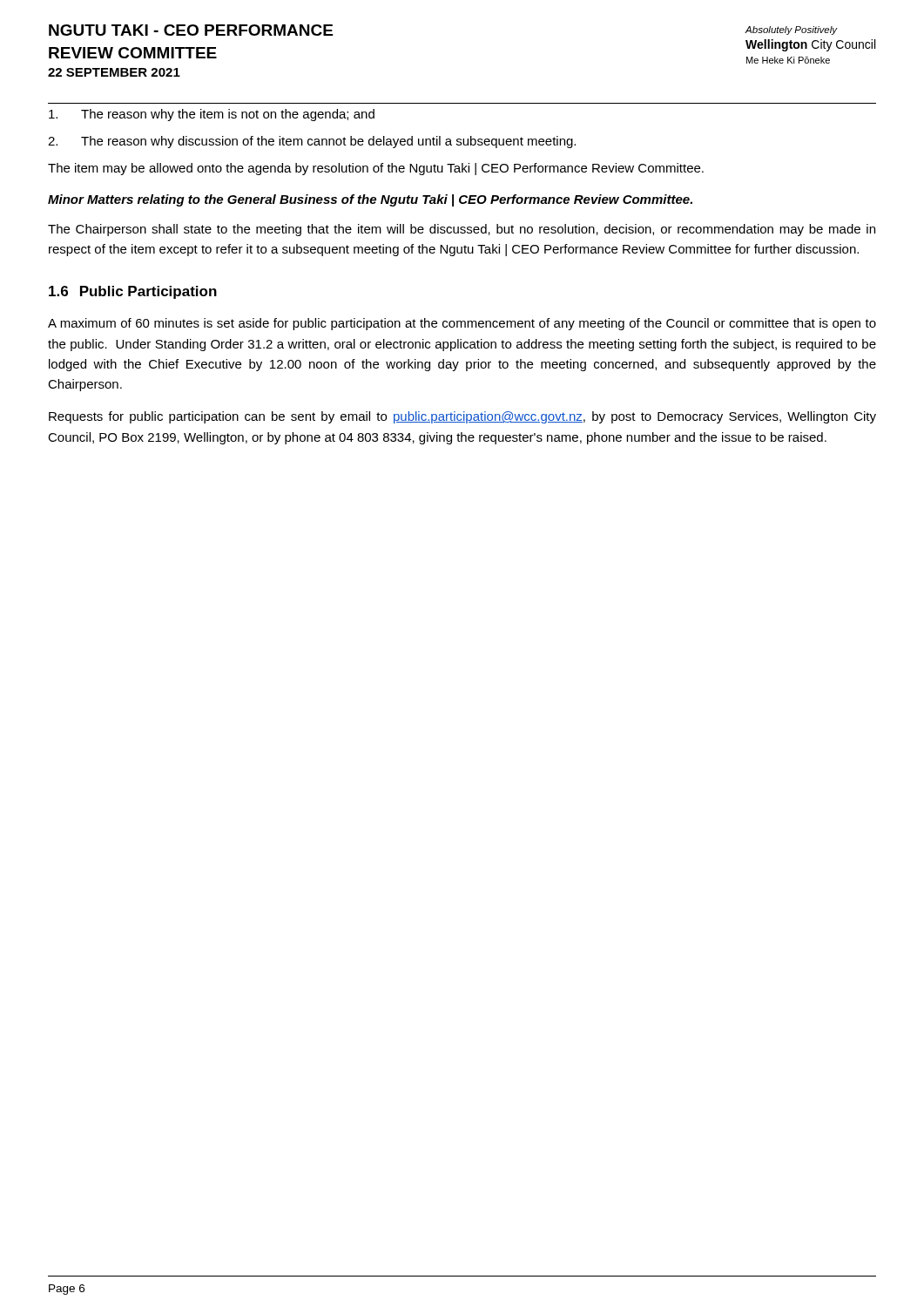Click on the text block containing "The Chairperson shall"
Image resolution: width=924 pixels, height=1307 pixels.
point(462,239)
